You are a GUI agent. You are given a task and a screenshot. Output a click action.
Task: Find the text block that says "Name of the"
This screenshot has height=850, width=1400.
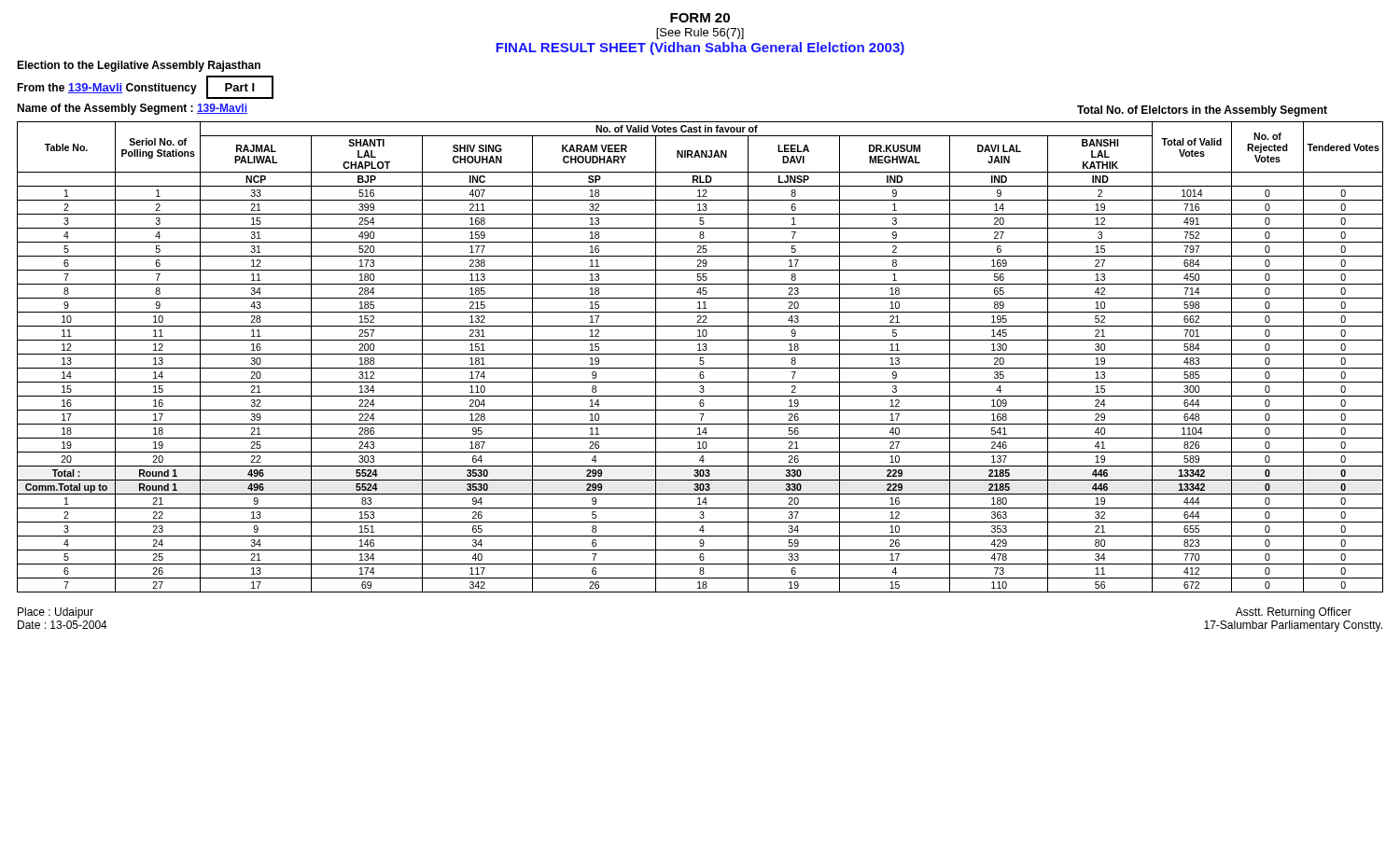[132, 108]
